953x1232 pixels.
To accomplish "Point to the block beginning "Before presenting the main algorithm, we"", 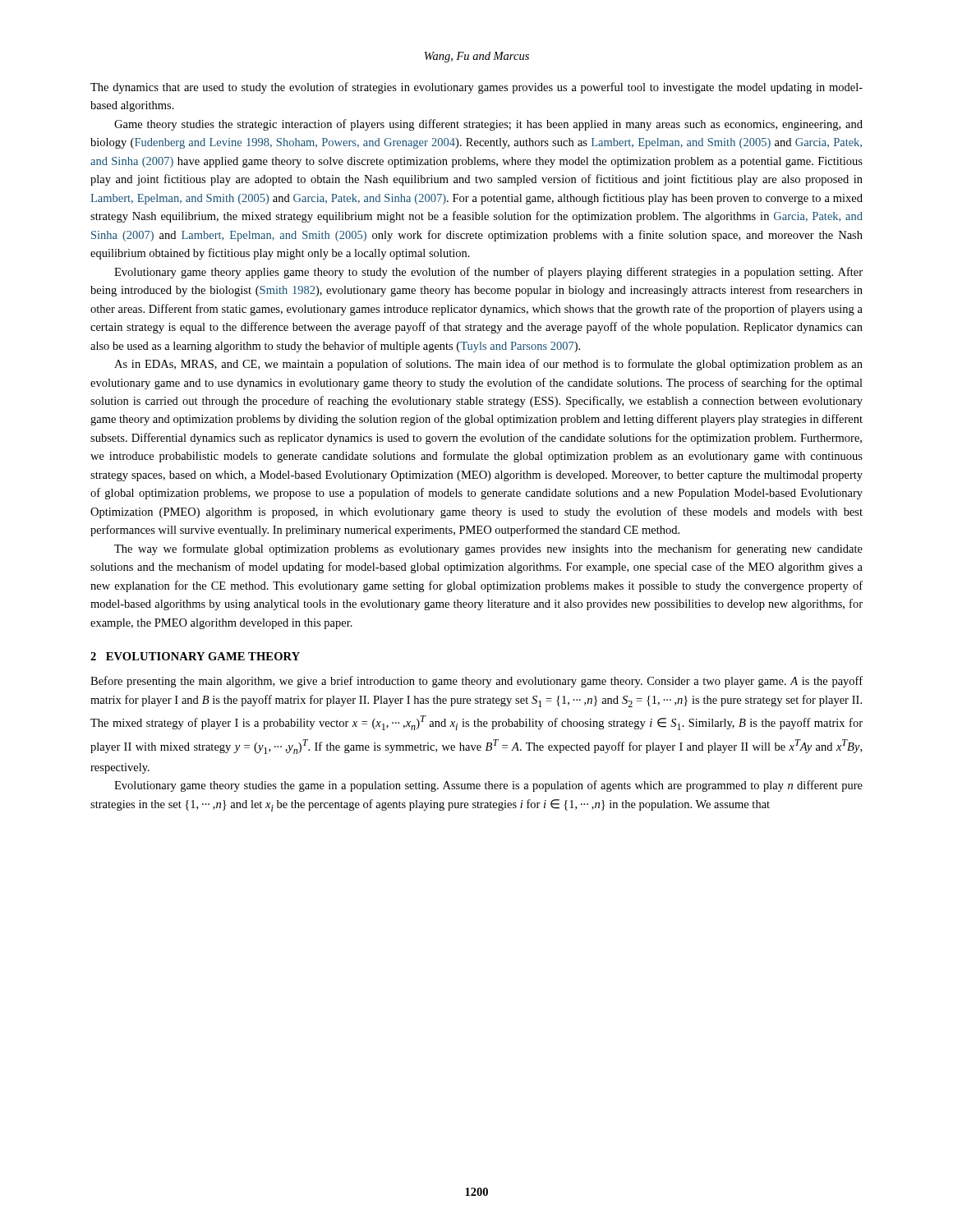I will (476, 744).
